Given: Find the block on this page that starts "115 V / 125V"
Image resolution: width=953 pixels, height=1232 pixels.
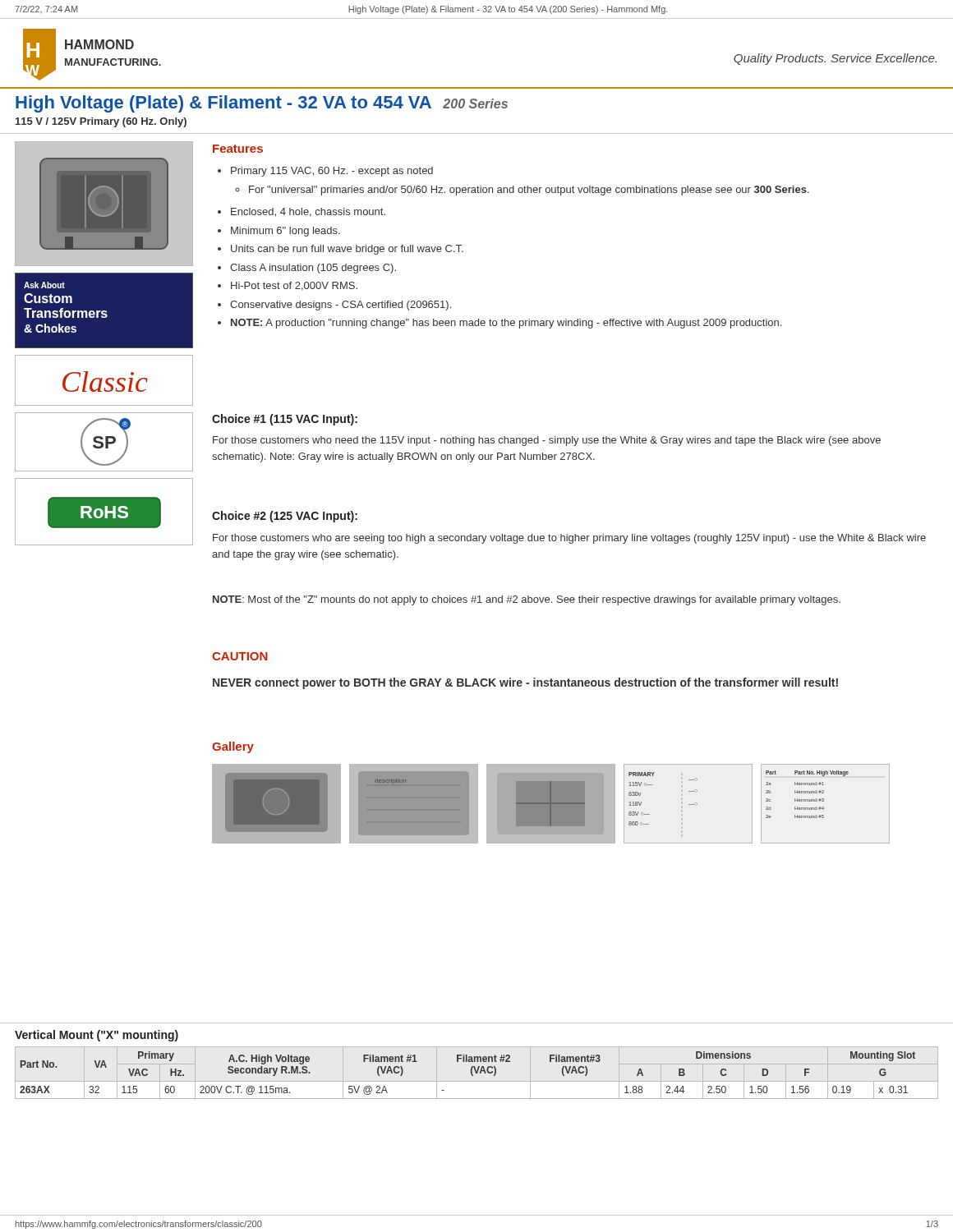Looking at the screenshot, I should coord(101,121).
